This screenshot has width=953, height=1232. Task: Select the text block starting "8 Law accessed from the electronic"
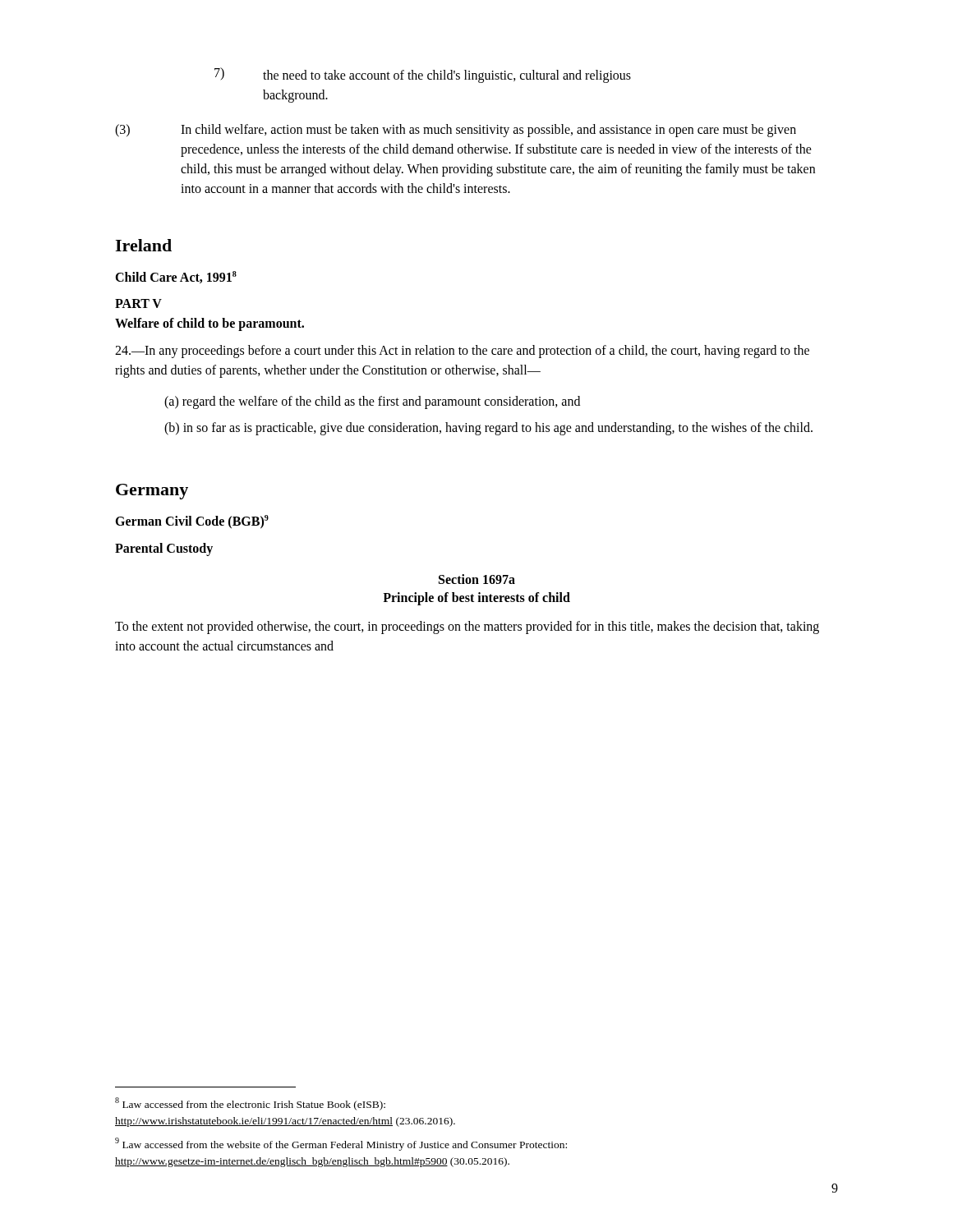pyautogui.click(x=285, y=1111)
